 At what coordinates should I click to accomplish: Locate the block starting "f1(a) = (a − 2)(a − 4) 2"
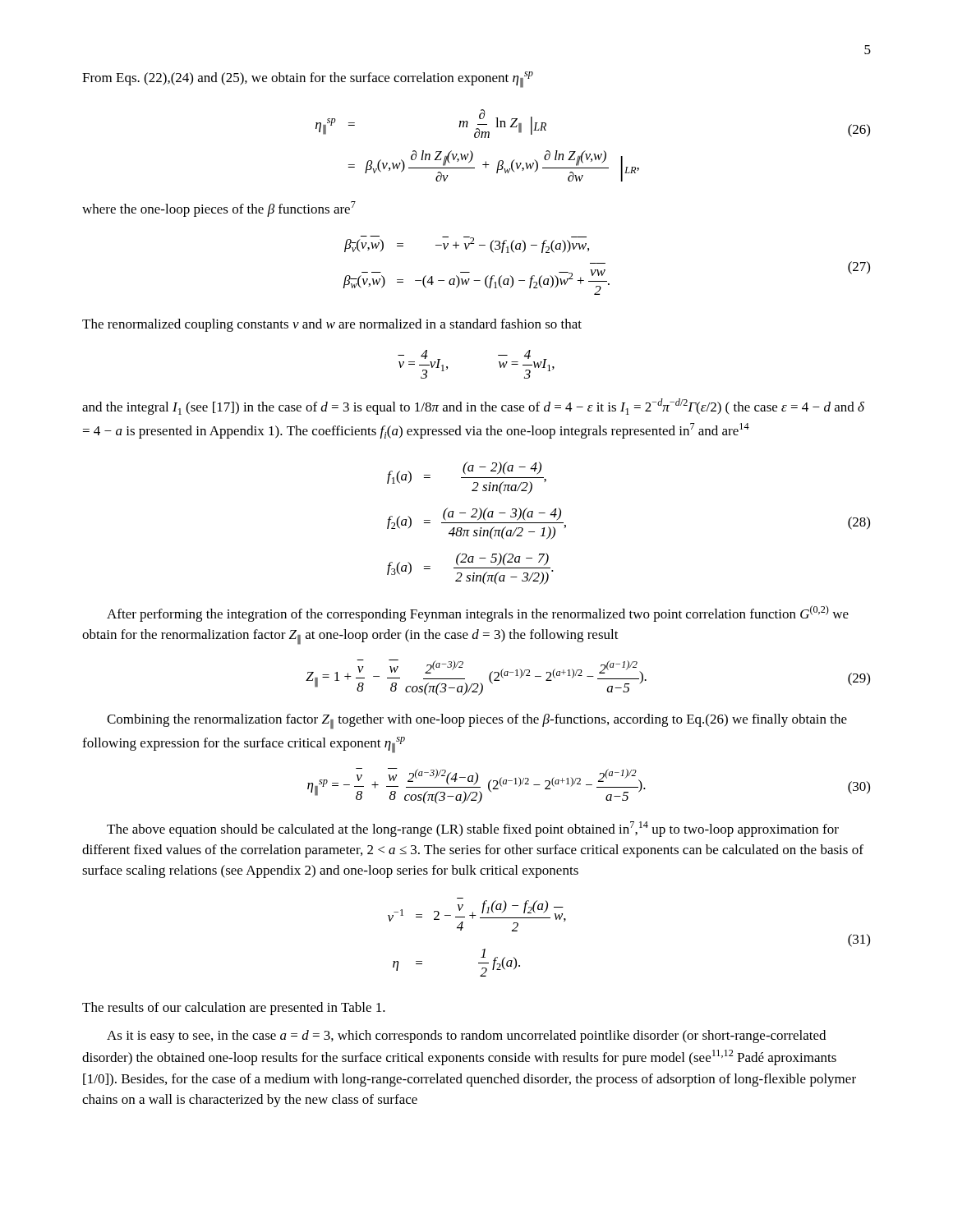(476, 523)
